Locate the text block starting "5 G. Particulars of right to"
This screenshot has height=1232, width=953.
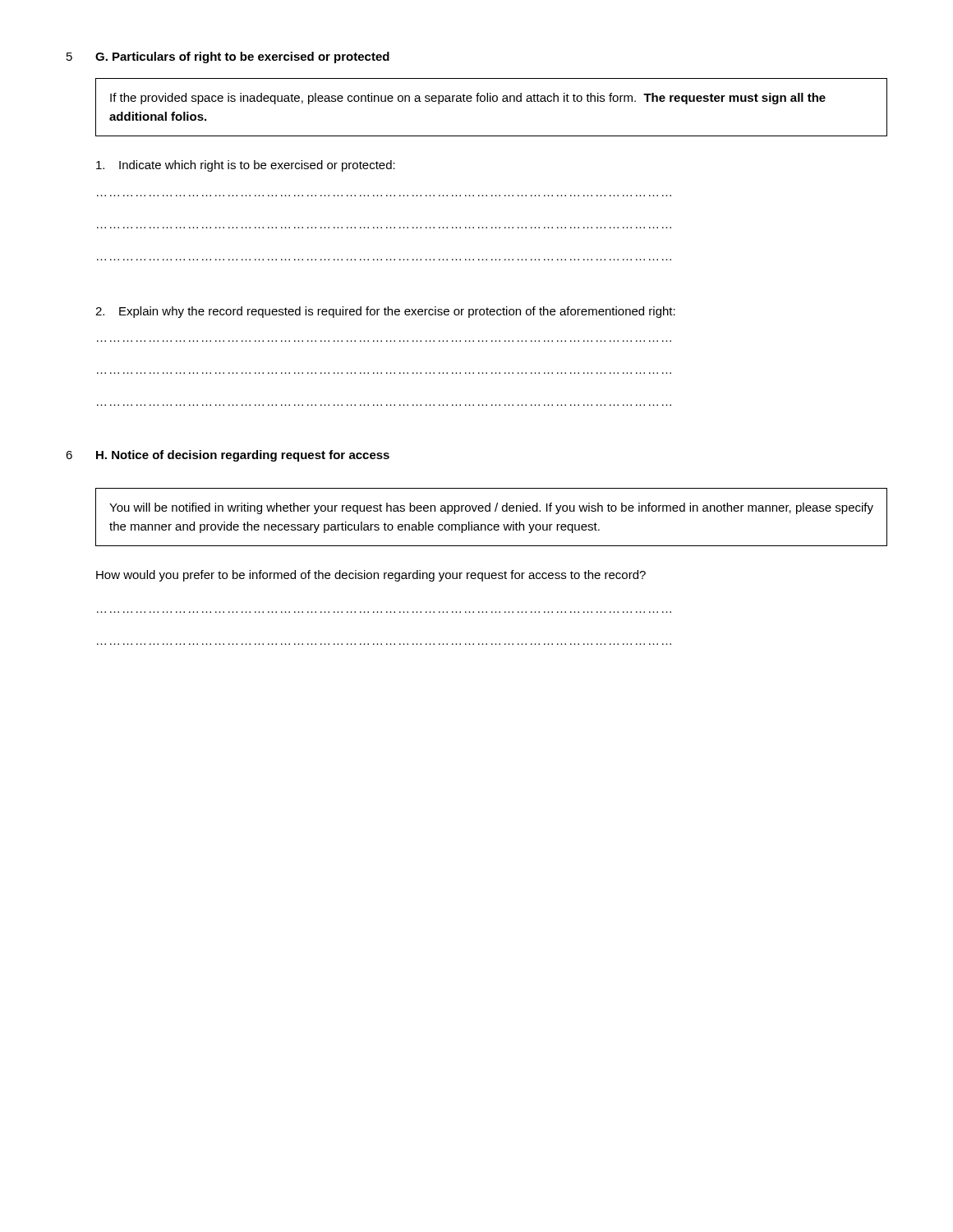(x=228, y=56)
